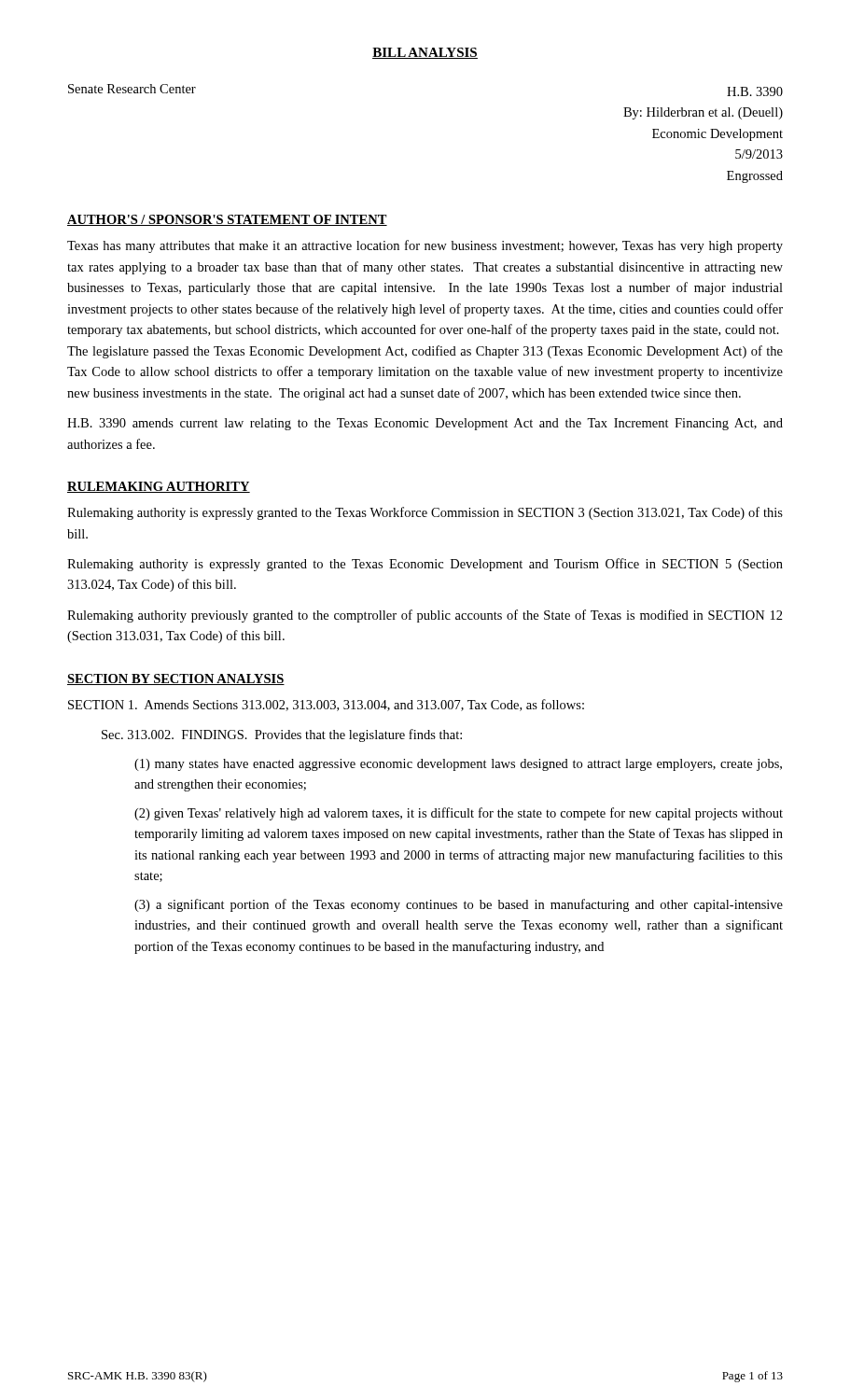850x1400 pixels.
Task: Select the region starting "H.B. 3390 amends current law"
Action: 425,433
